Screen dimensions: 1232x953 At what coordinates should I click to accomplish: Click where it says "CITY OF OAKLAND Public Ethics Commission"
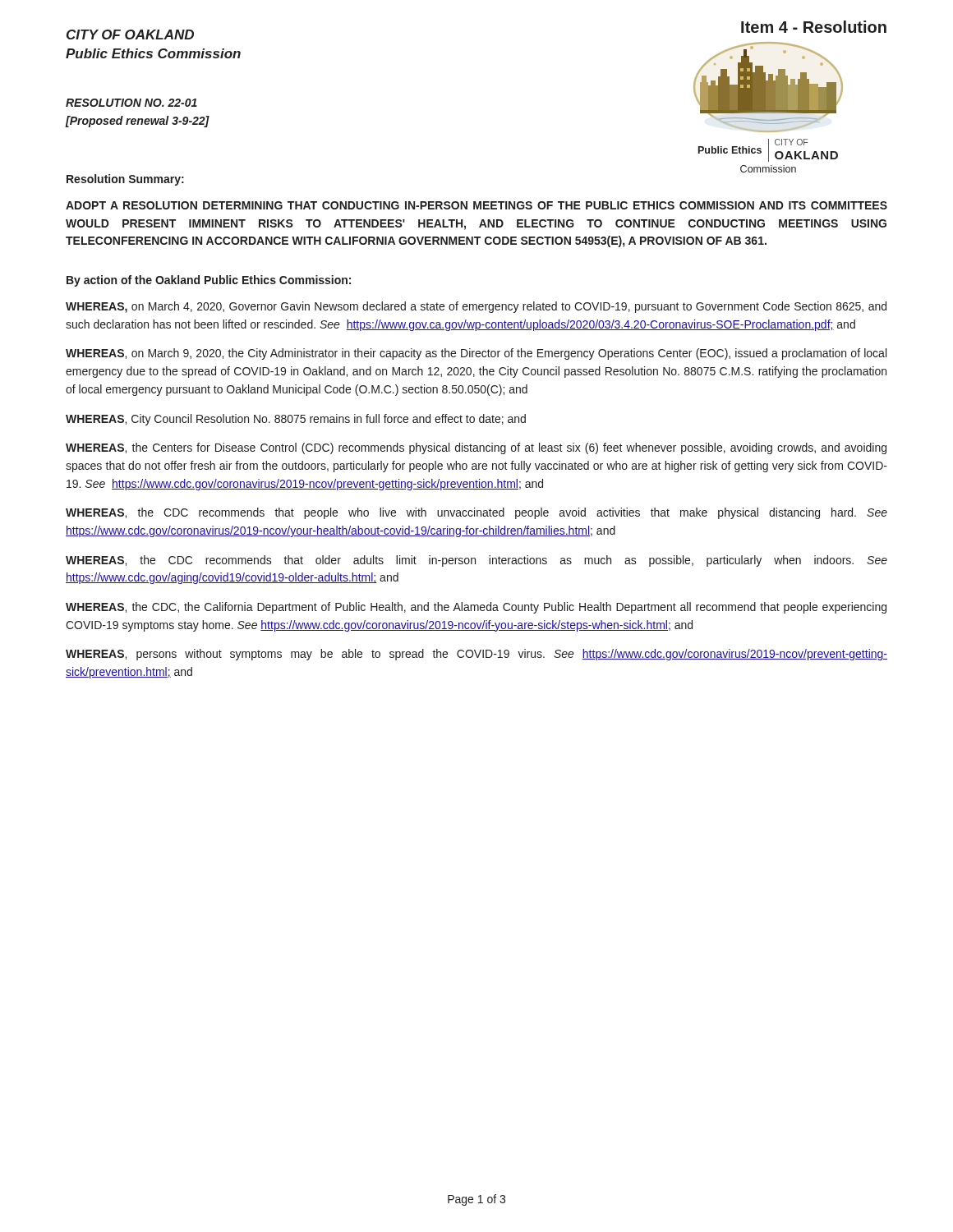coord(205,45)
